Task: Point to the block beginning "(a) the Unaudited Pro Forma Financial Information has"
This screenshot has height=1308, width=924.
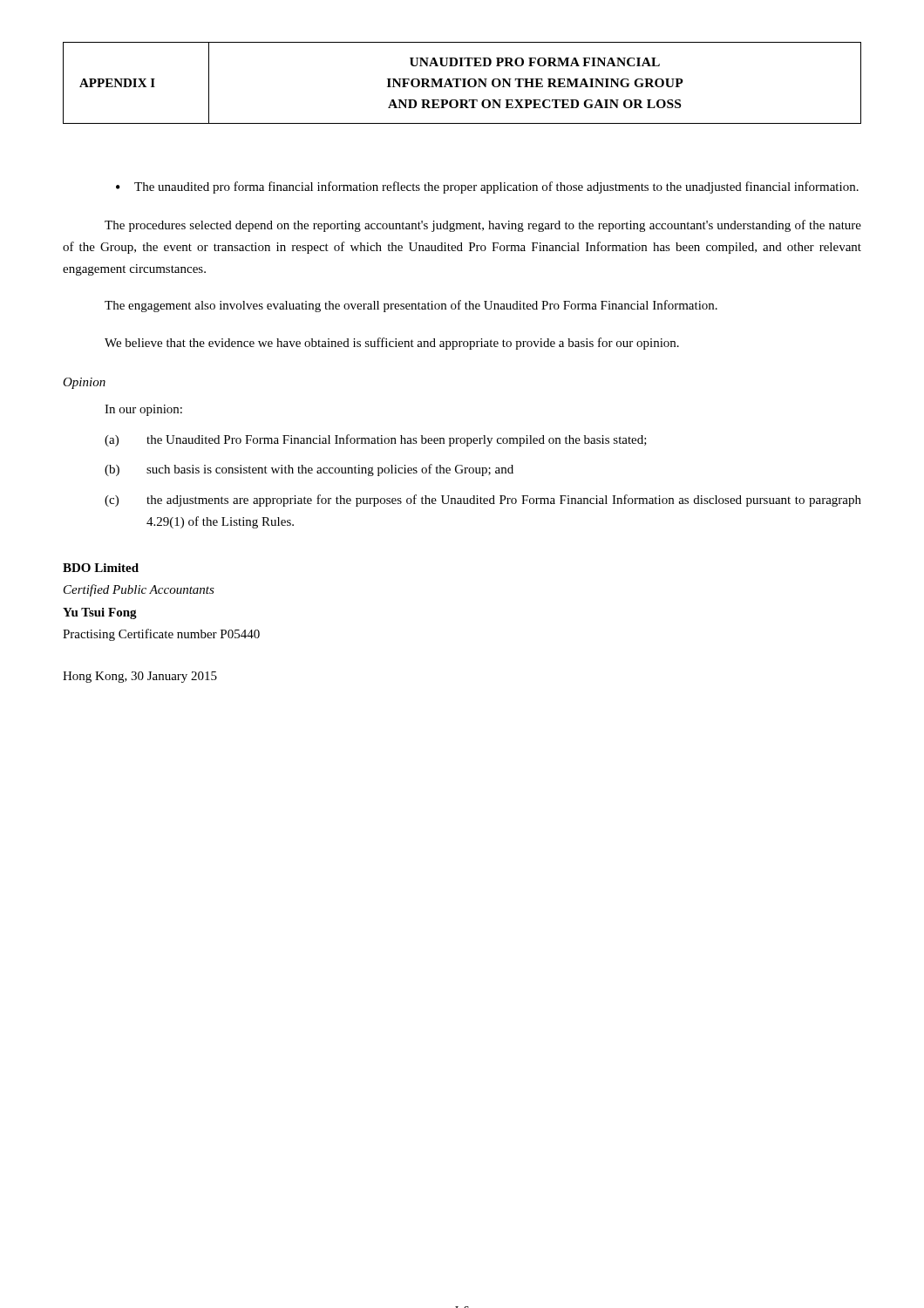Action: pyautogui.click(x=483, y=440)
